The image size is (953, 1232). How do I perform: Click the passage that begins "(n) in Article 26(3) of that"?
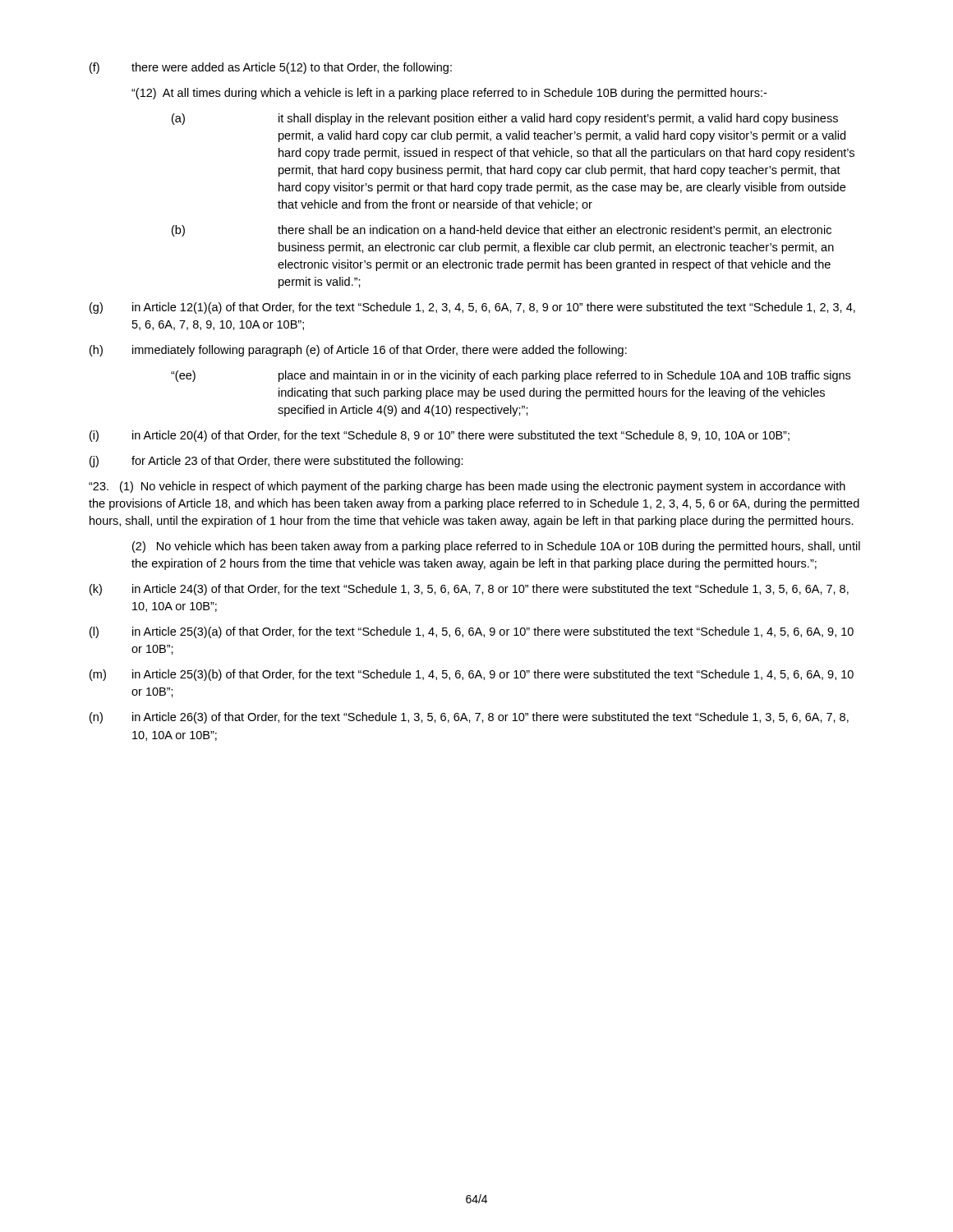[x=476, y=727]
